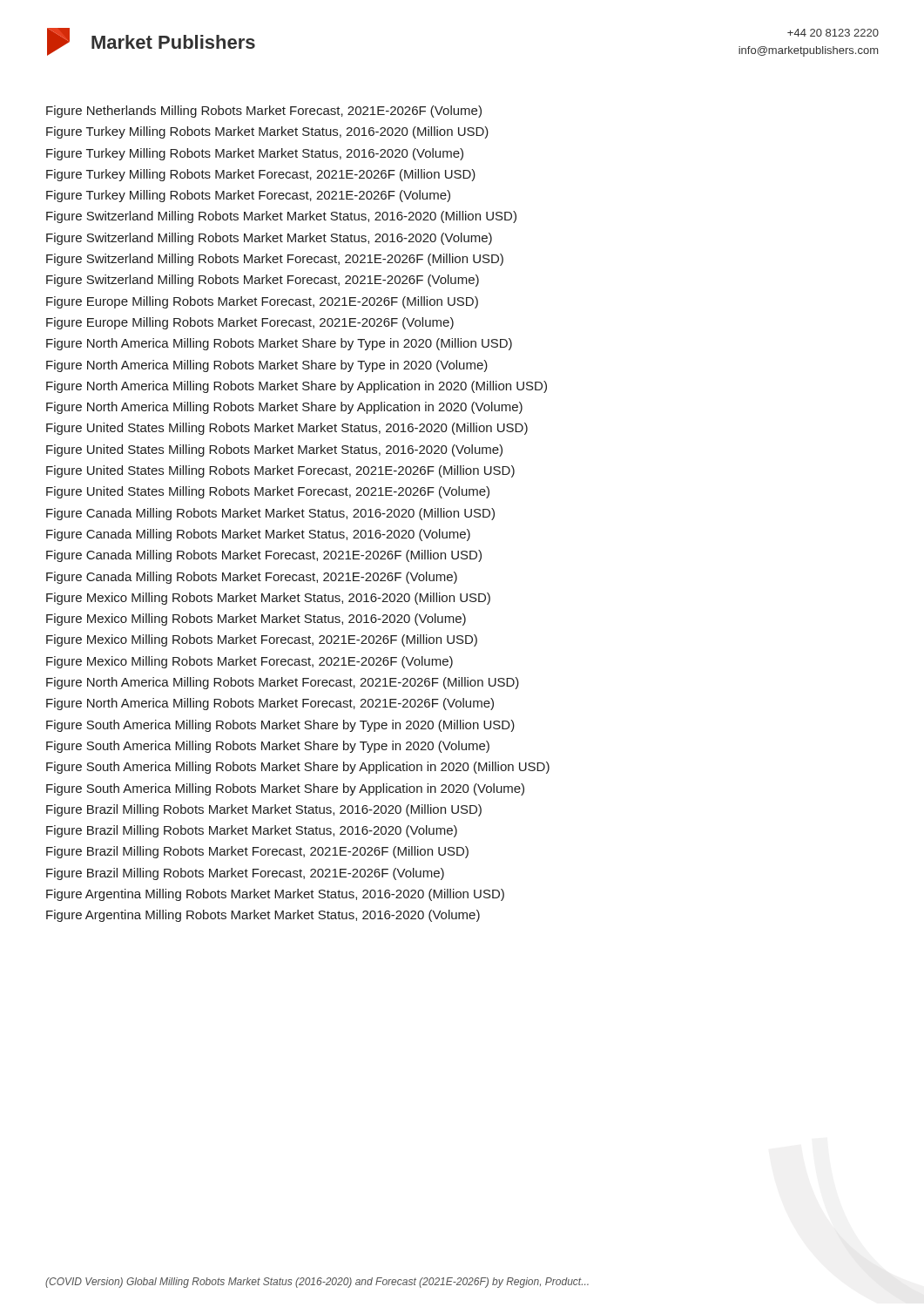The image size is (924, 1307).
Task: Where does it say "Figure Europe Milling Robots Market Forecast, 2021E-2026F (Volume)"?
Action: pos(250,322)
